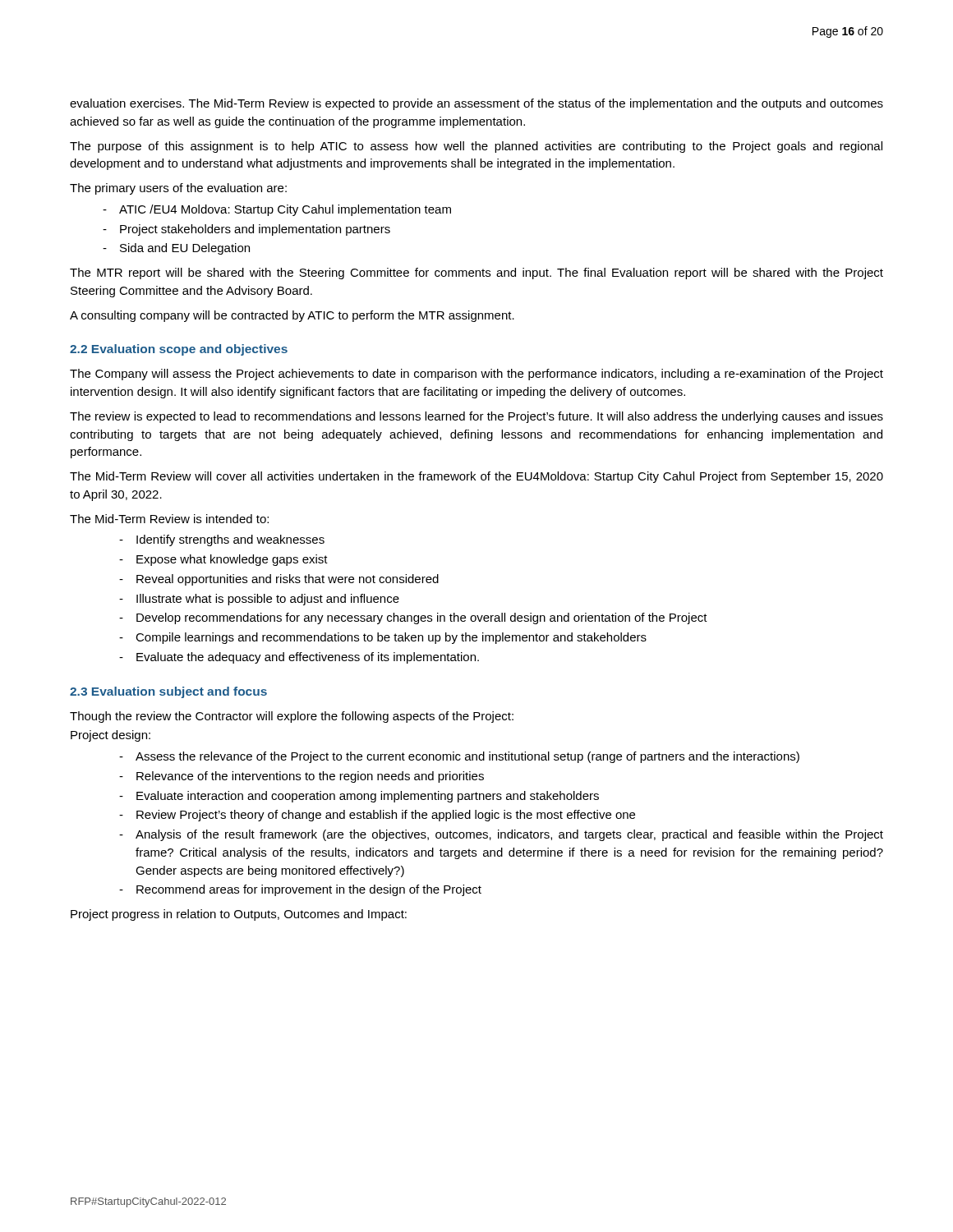This screenshot has width=953, height=1232.
Task: Click on the region starting "The review is"
Action: (476, 434)
